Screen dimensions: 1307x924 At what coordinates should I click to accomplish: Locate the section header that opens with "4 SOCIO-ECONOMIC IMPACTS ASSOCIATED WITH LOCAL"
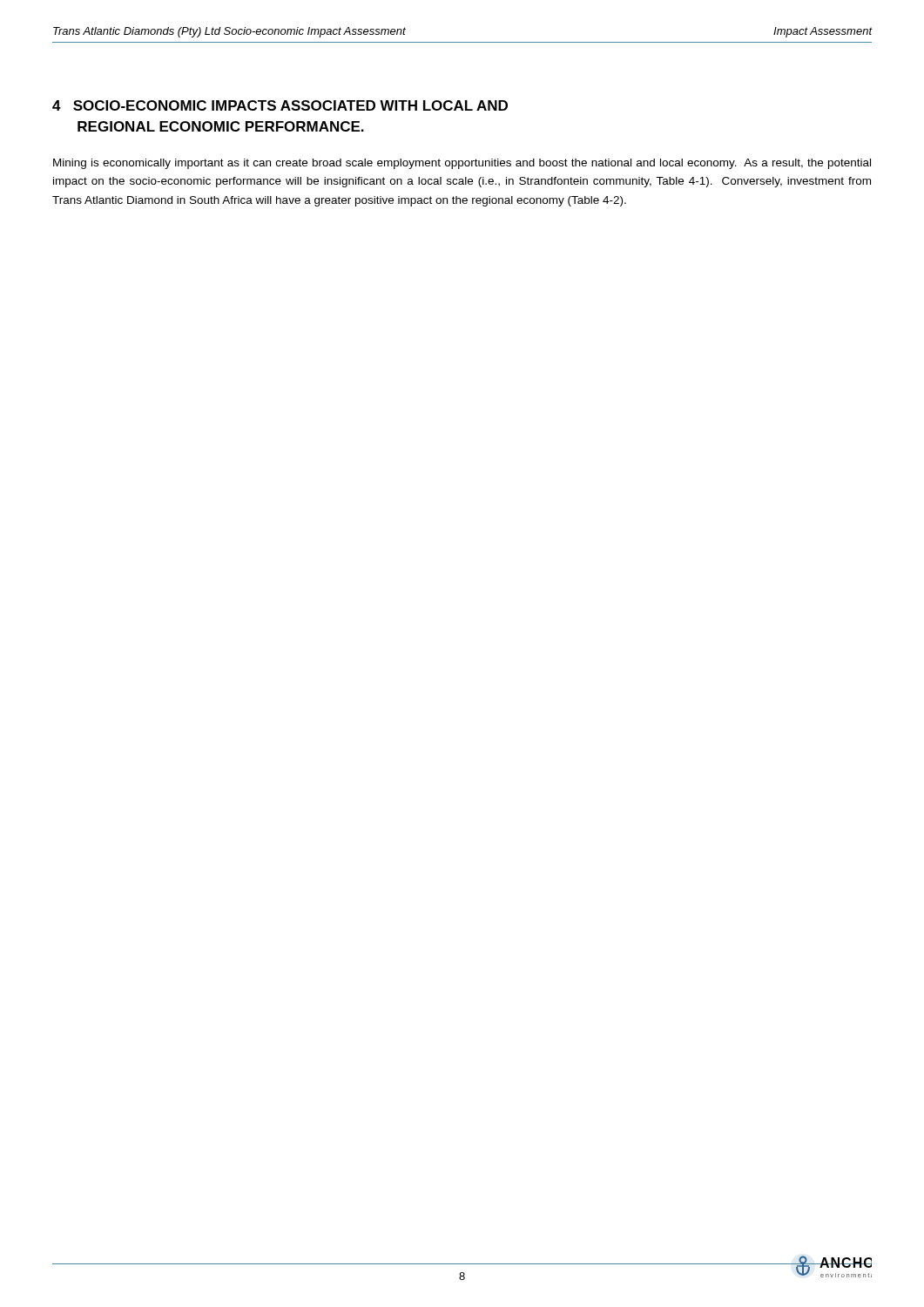coord(462,117)
